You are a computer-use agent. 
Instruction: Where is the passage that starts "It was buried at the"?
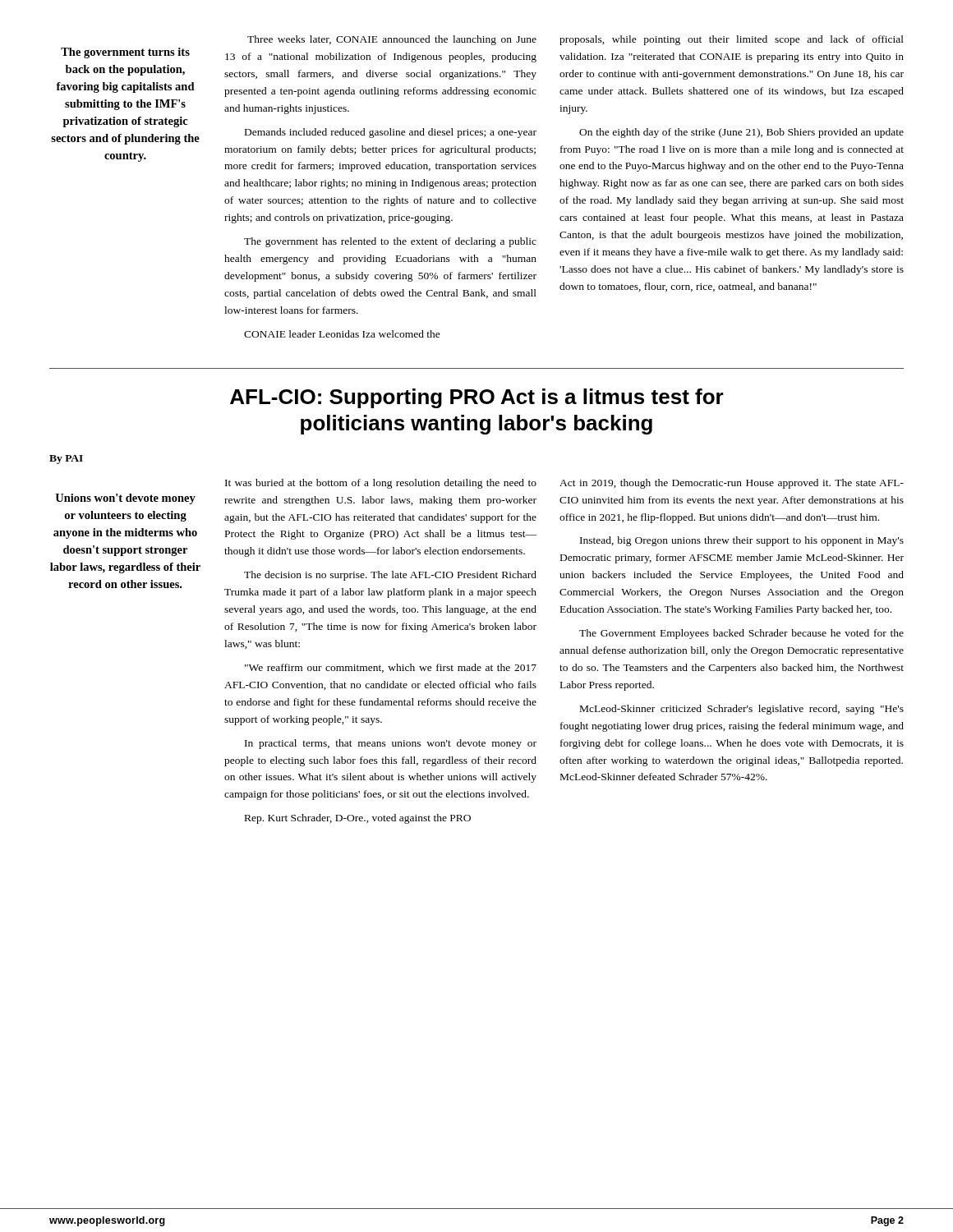(x=381, y=484)
